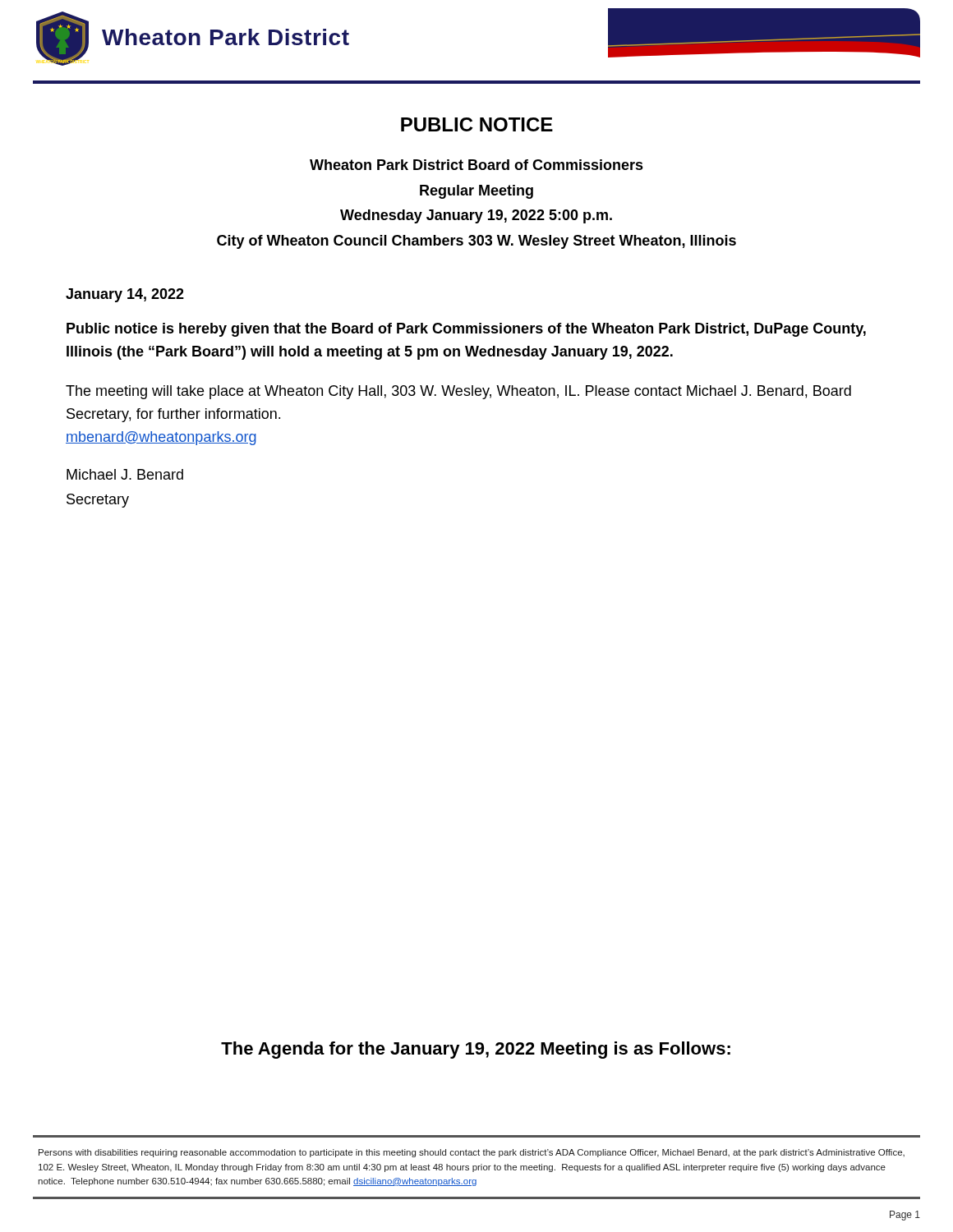The image size is (953, 1232).
Task: Find the section header containing "Wheaton Park District Board of Commissioners"
Action: tap(476, 203)
